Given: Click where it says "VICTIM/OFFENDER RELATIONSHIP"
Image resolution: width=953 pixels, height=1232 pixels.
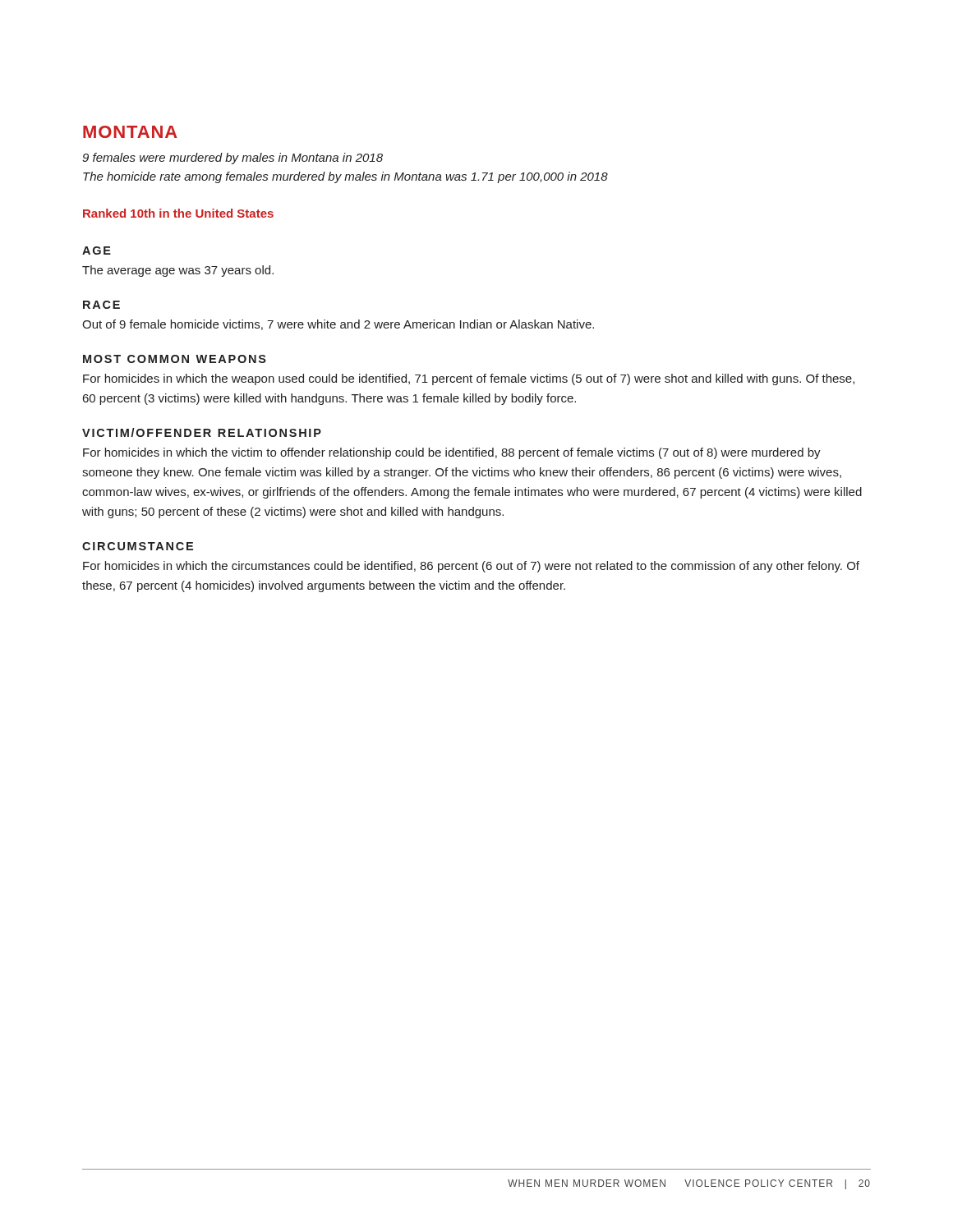Looking at the screenshot, I should point(202,432).
